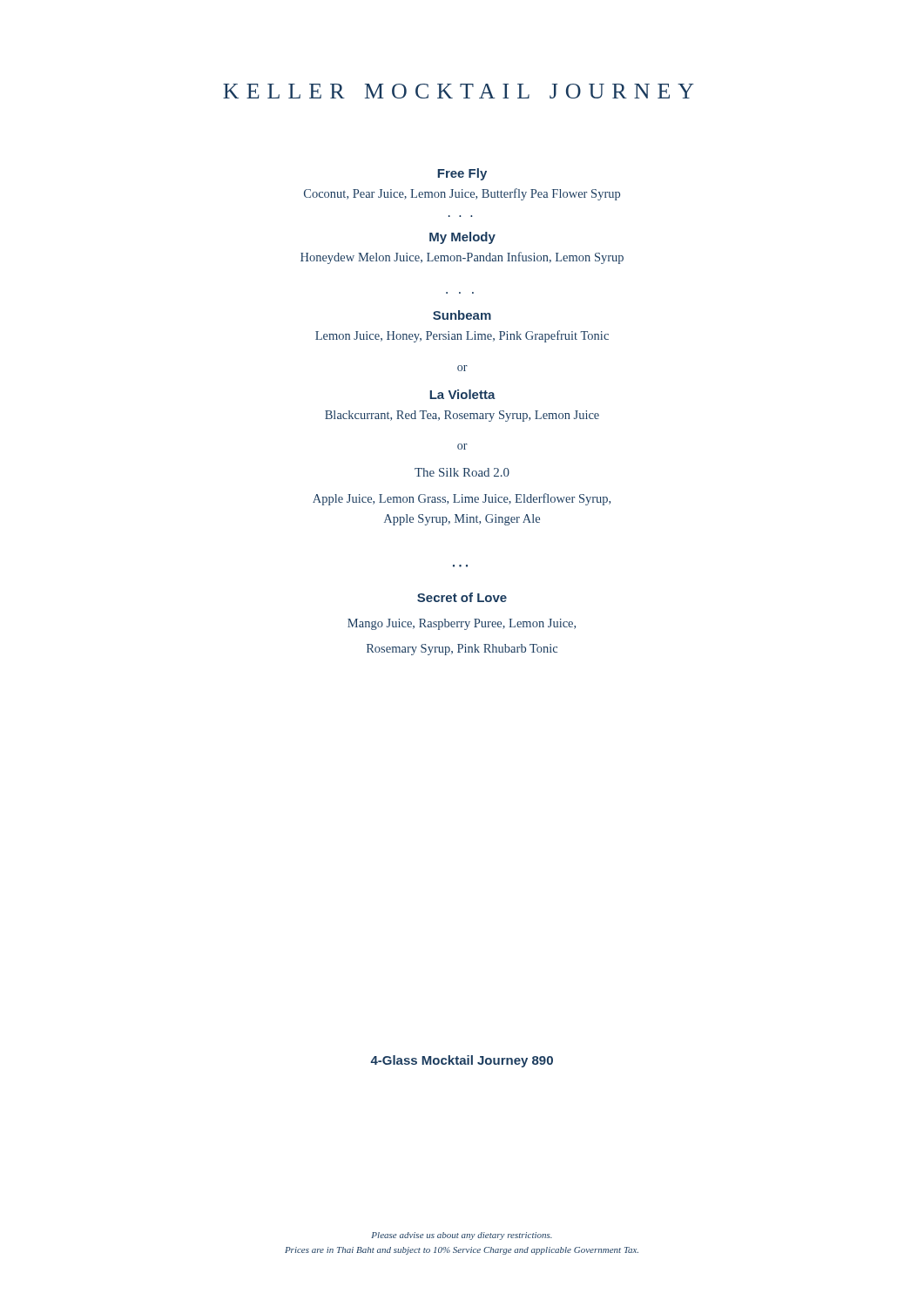Locate the block starting "Lemon Juice, Honey, Persian Lime, Pink Grapefruit Tonic"

(x=462, y=336)
